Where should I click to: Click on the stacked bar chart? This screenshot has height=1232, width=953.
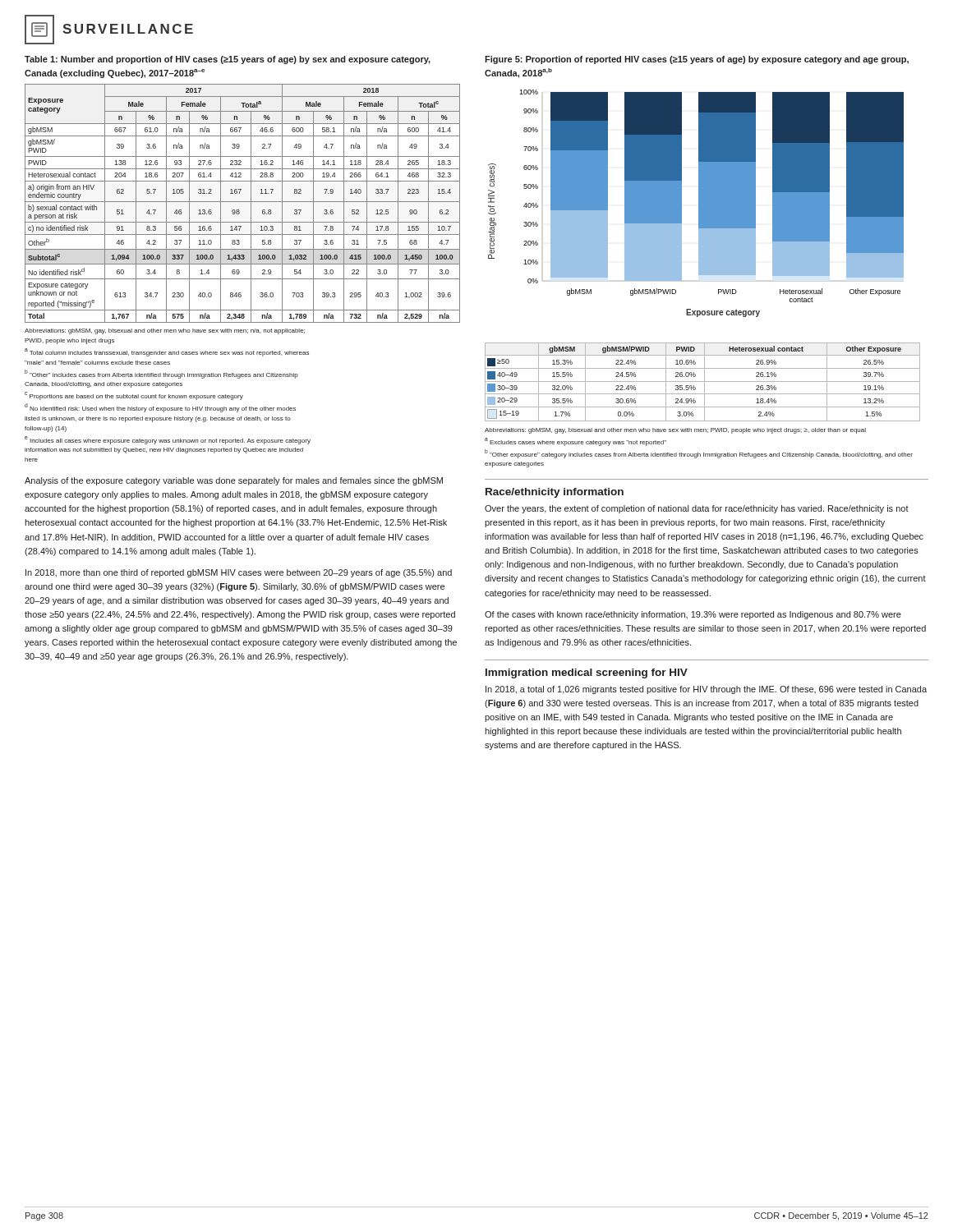coord(702,253)
